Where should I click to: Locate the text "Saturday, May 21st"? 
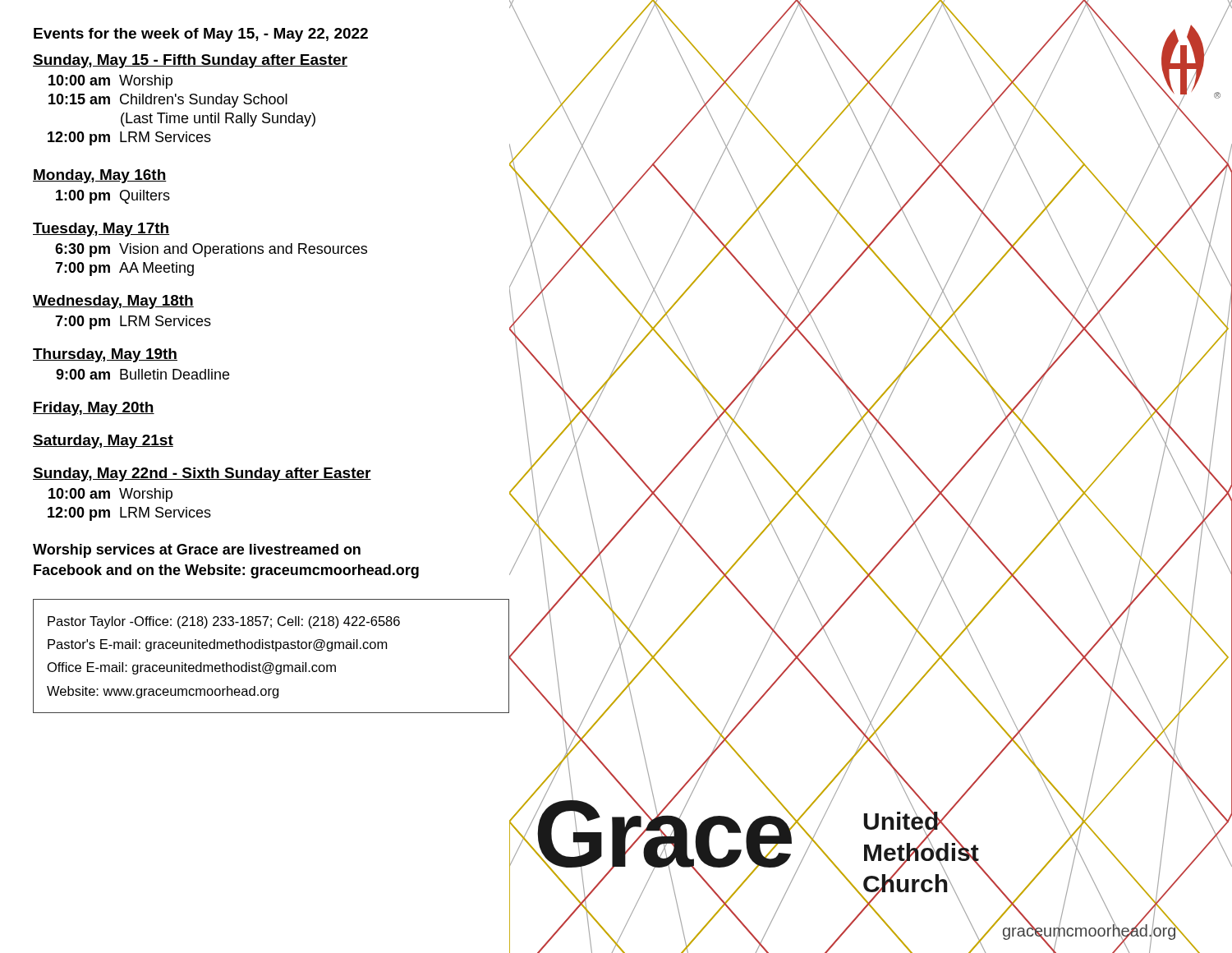tap(103, 440)
